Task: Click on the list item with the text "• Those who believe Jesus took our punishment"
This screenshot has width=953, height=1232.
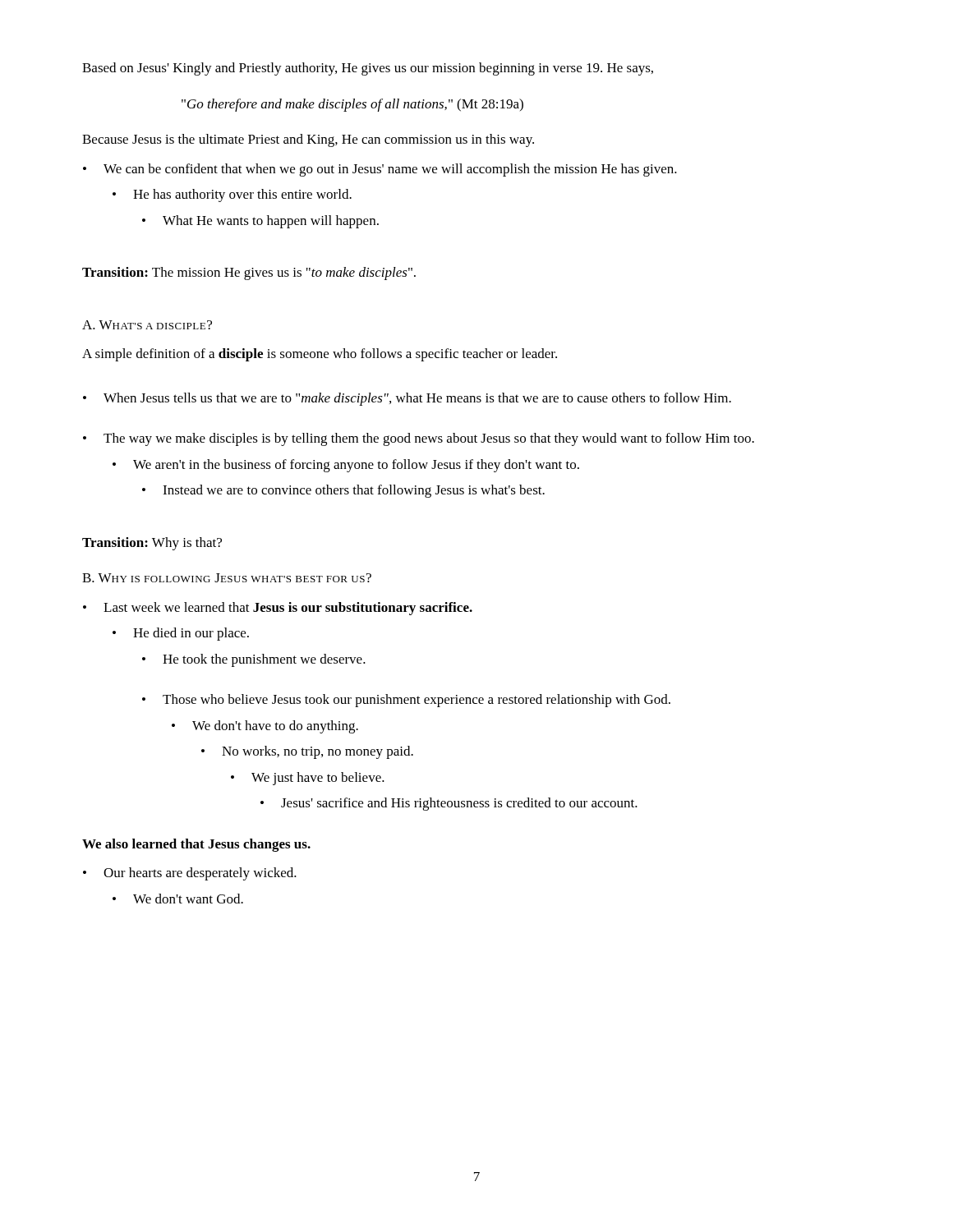Action: [x=406, y=700]
